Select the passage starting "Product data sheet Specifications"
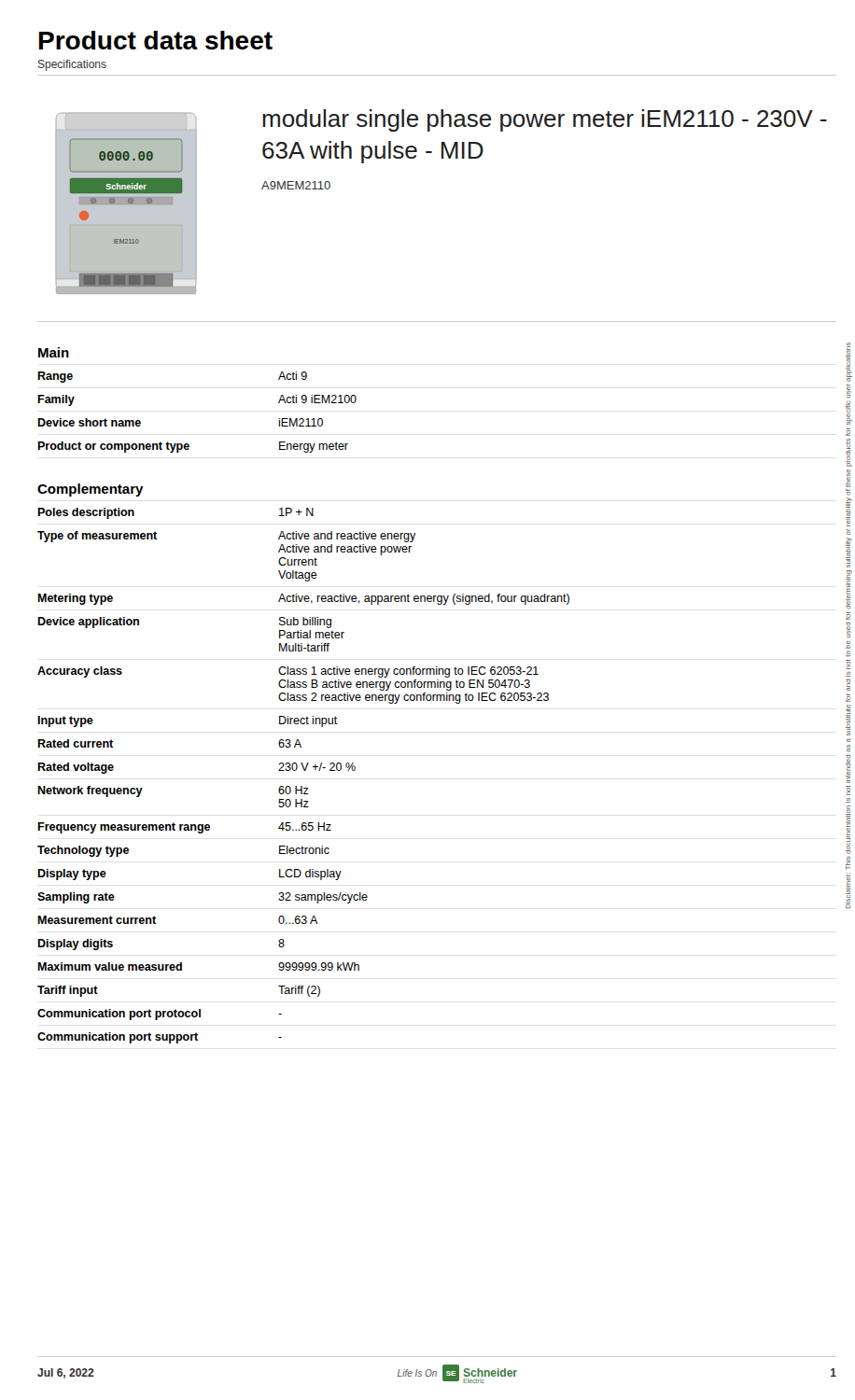 (156, 40)
